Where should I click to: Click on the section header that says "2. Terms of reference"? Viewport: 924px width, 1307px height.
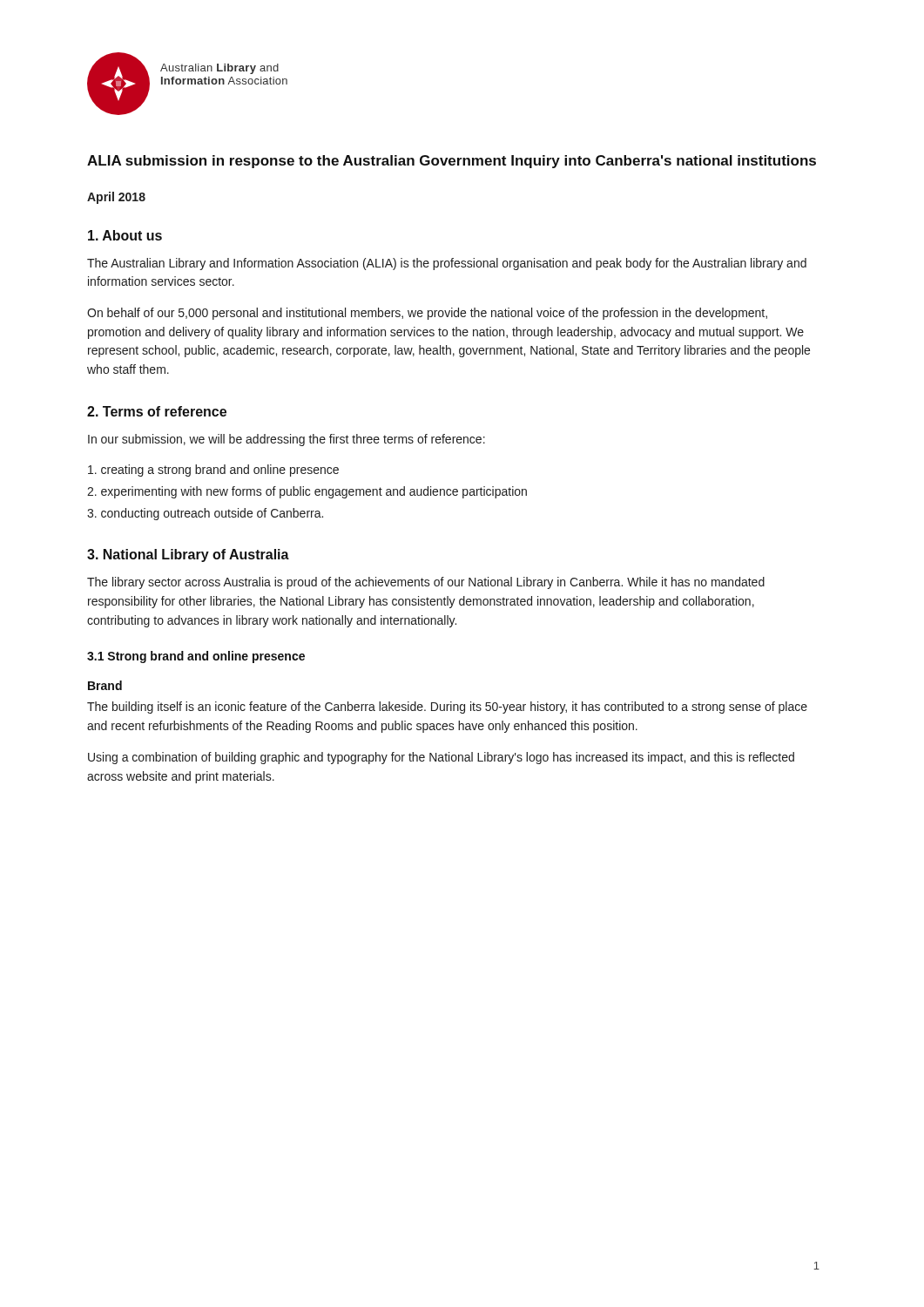pos(157,411)
